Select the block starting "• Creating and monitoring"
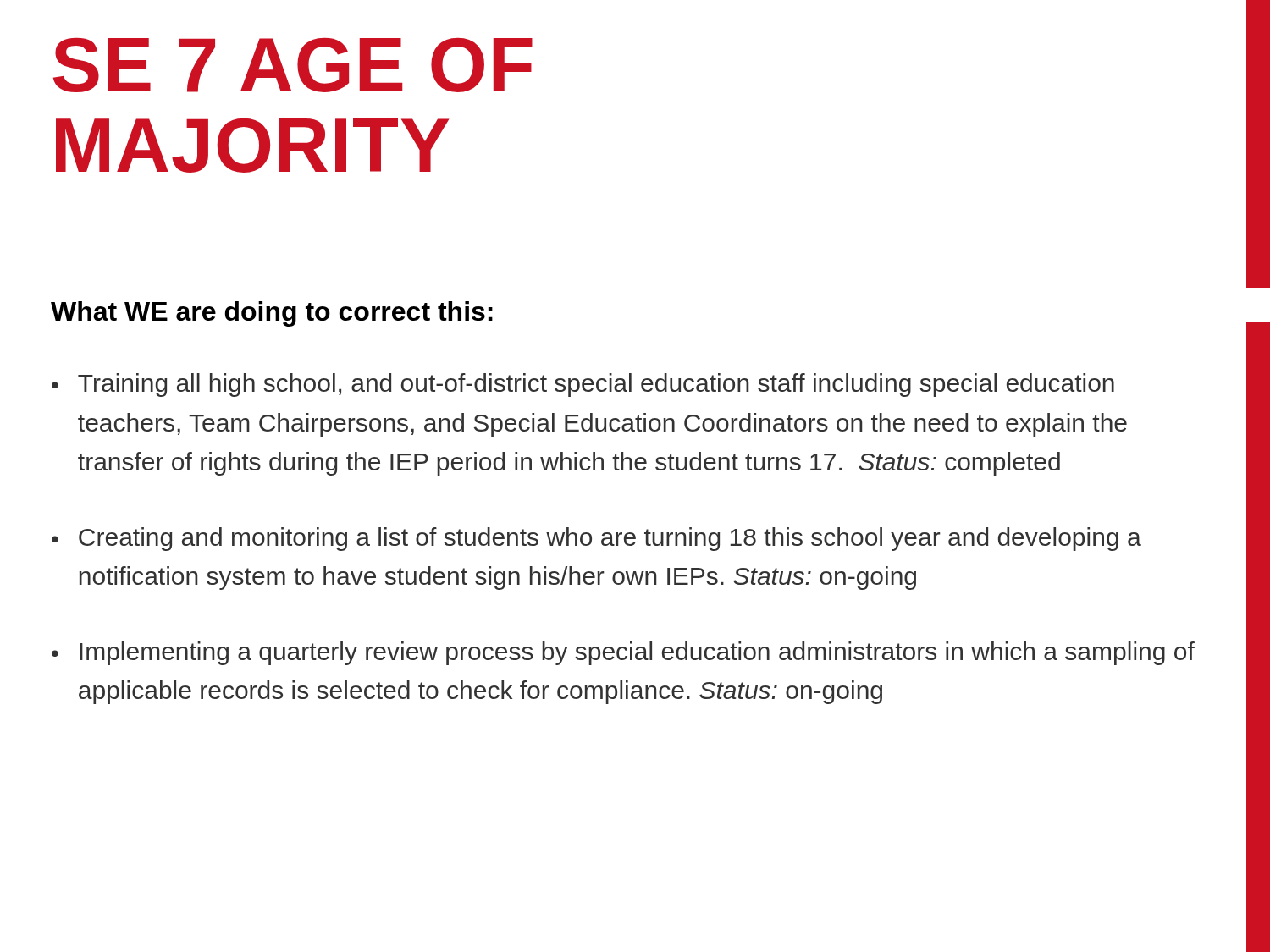Image resolution: width=1270 pixels, height=952 pixels. pos(631,557)
